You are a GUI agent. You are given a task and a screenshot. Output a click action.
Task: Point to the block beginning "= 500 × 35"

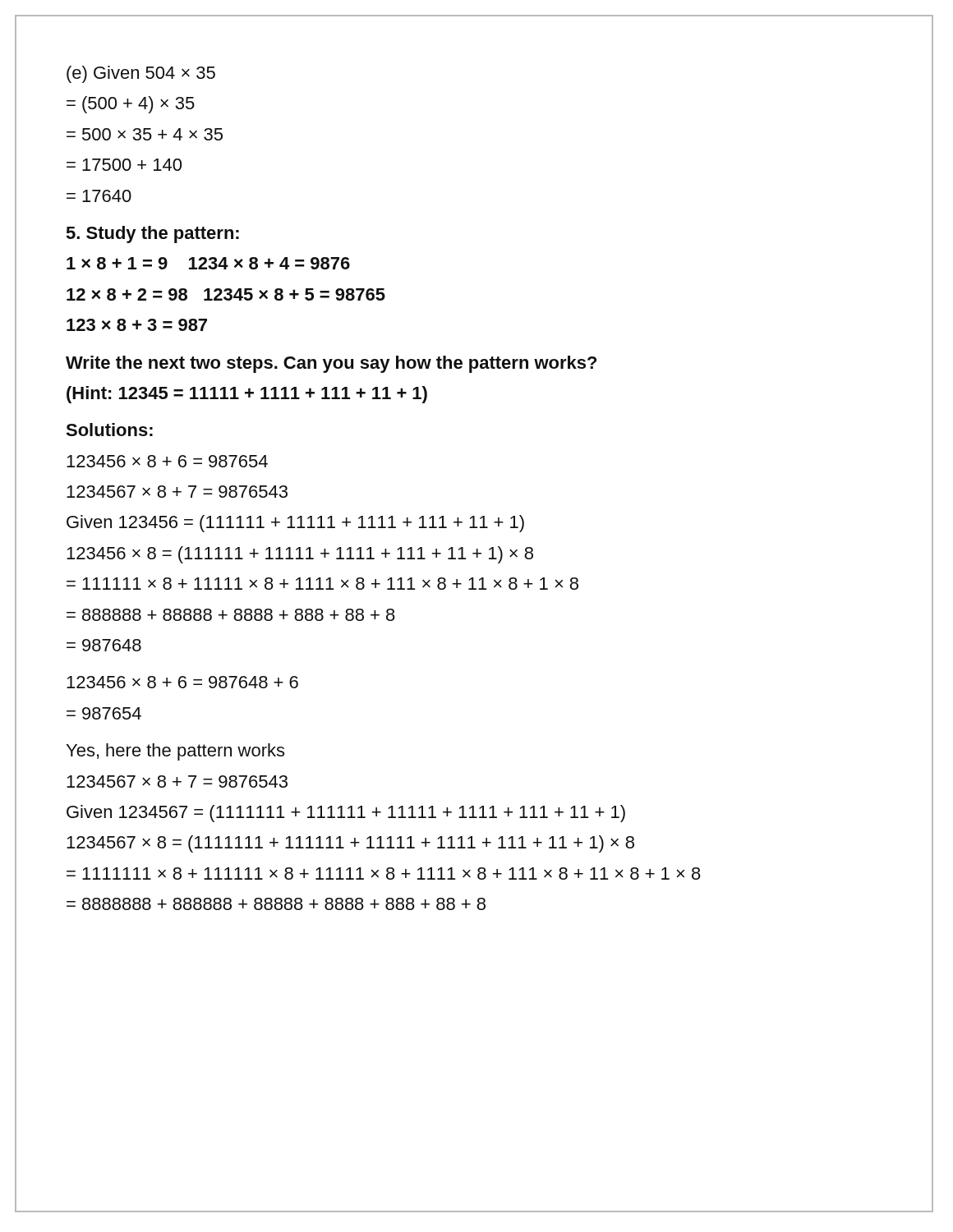coord(145,134)
